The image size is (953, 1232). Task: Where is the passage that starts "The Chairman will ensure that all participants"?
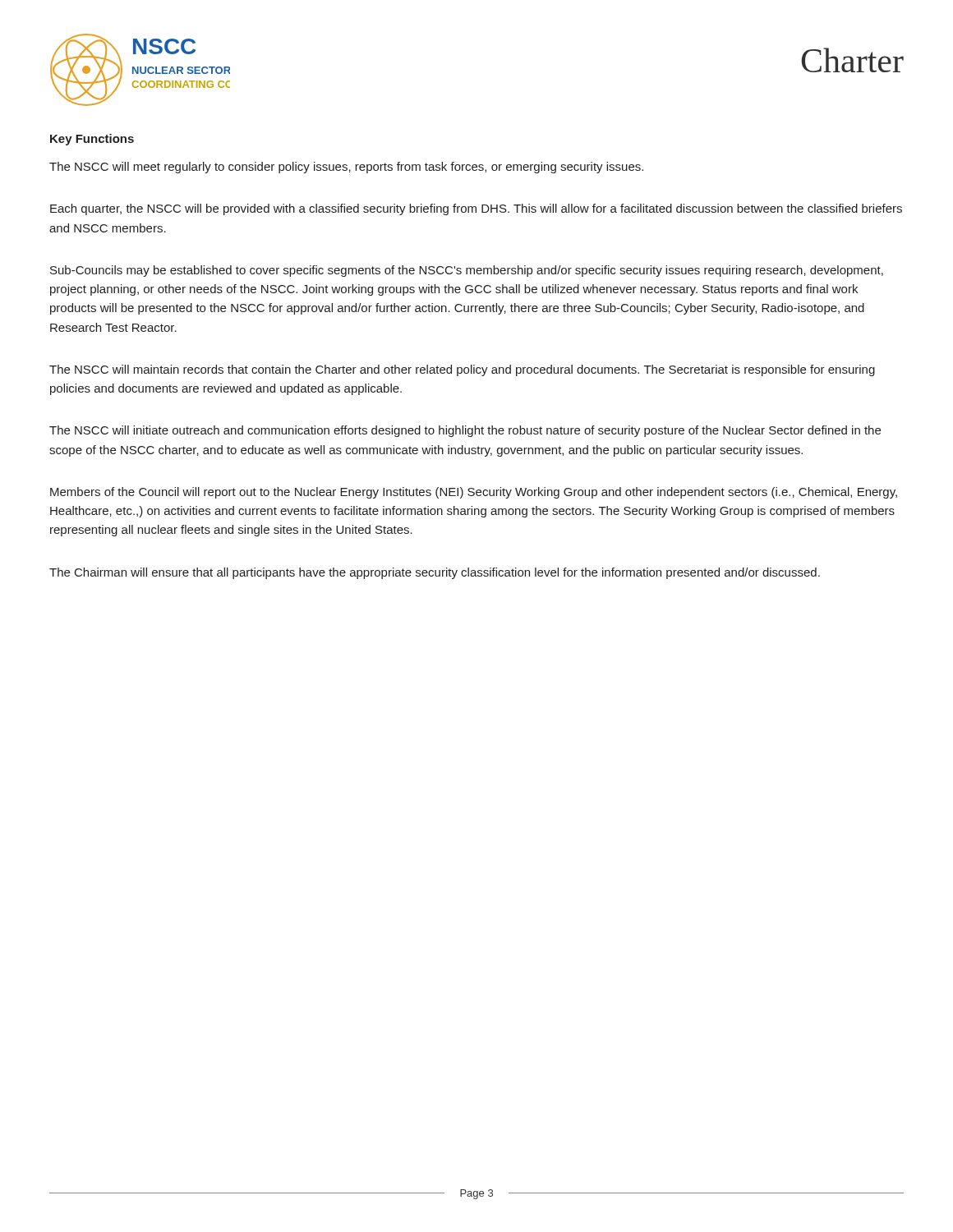click(435, 572)
